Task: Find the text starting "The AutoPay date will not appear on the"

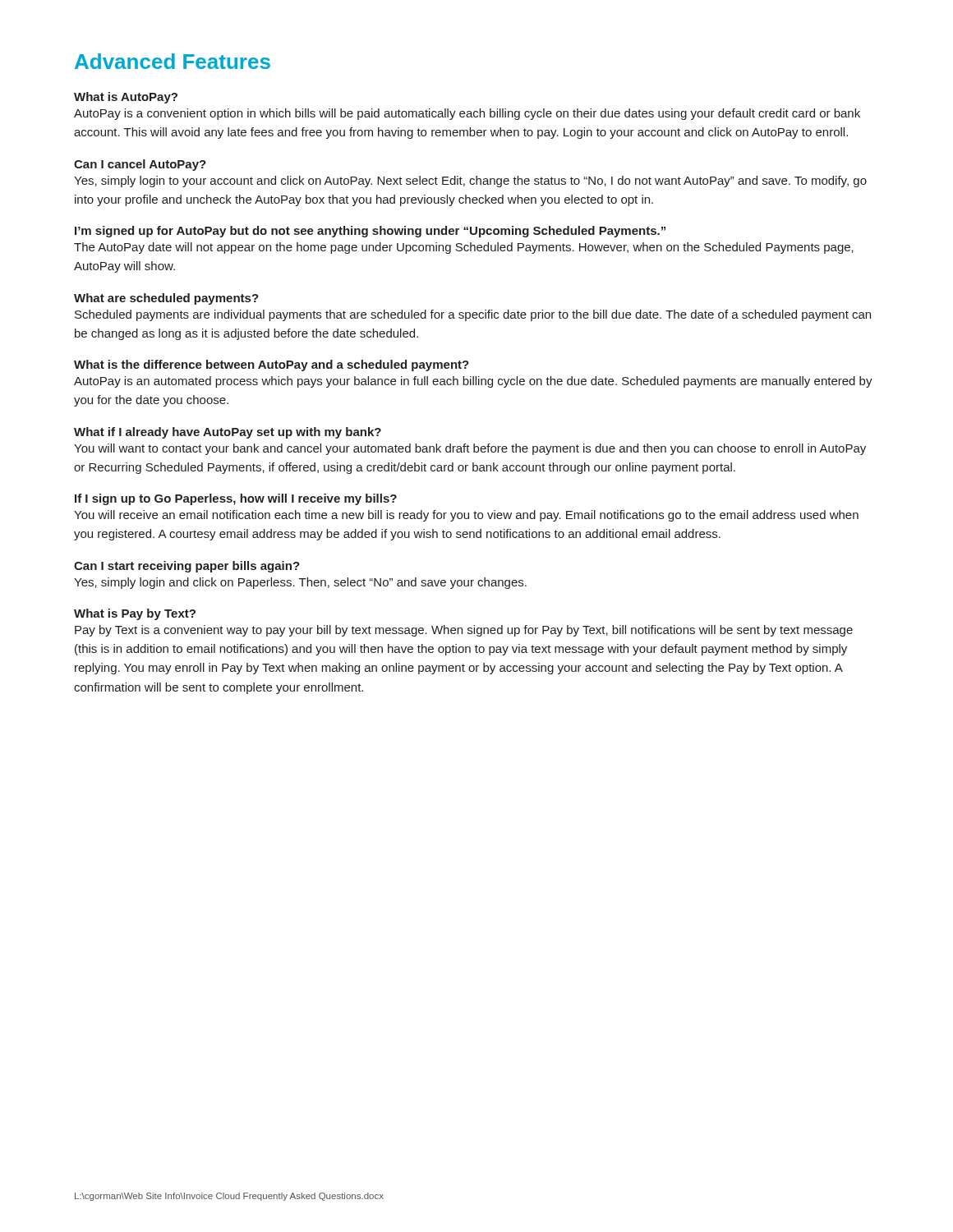Action: click(464, 256)
